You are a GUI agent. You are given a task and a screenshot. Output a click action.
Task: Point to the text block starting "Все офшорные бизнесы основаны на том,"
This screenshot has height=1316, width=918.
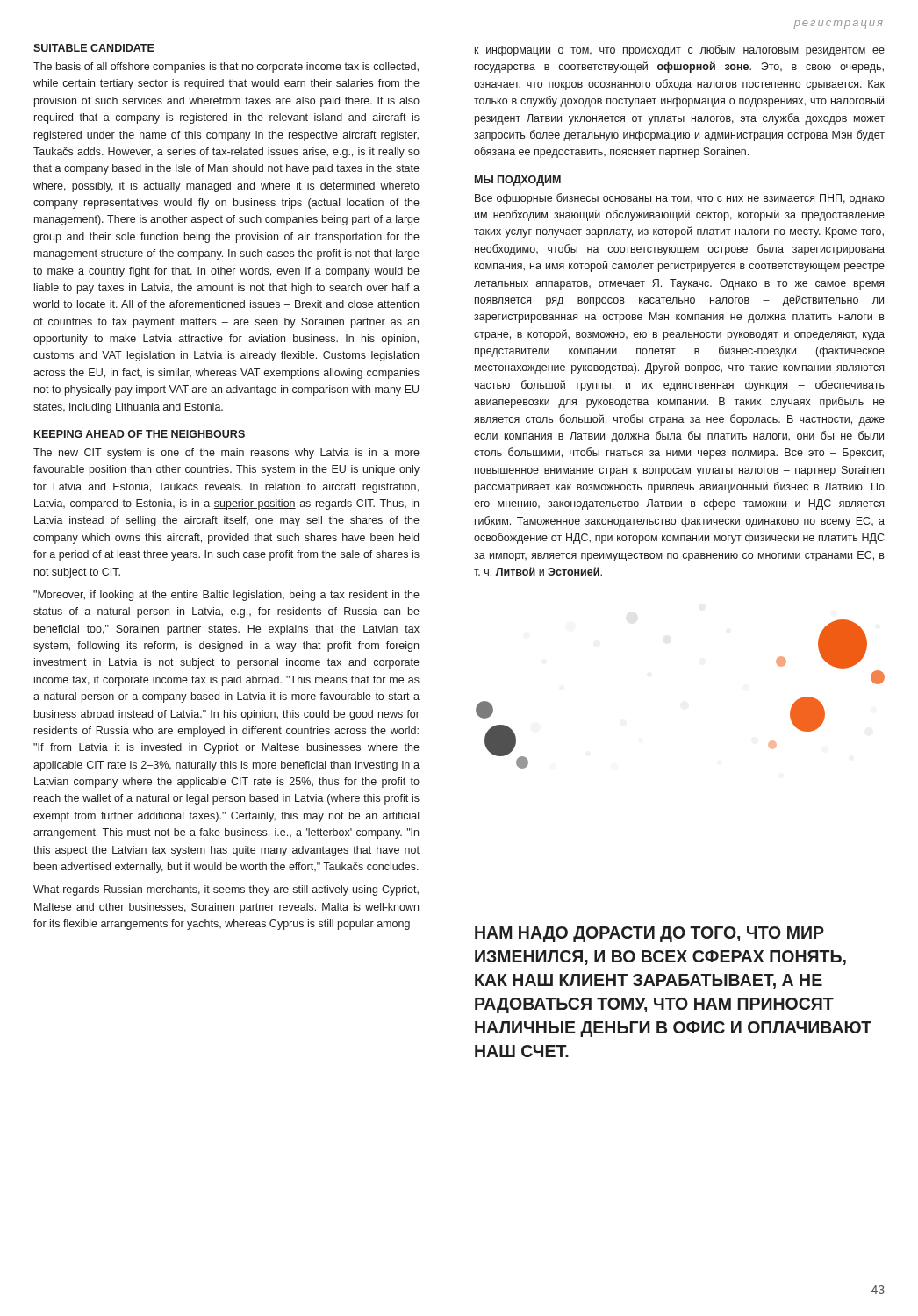pyautogui.click(x=679, y=386)
